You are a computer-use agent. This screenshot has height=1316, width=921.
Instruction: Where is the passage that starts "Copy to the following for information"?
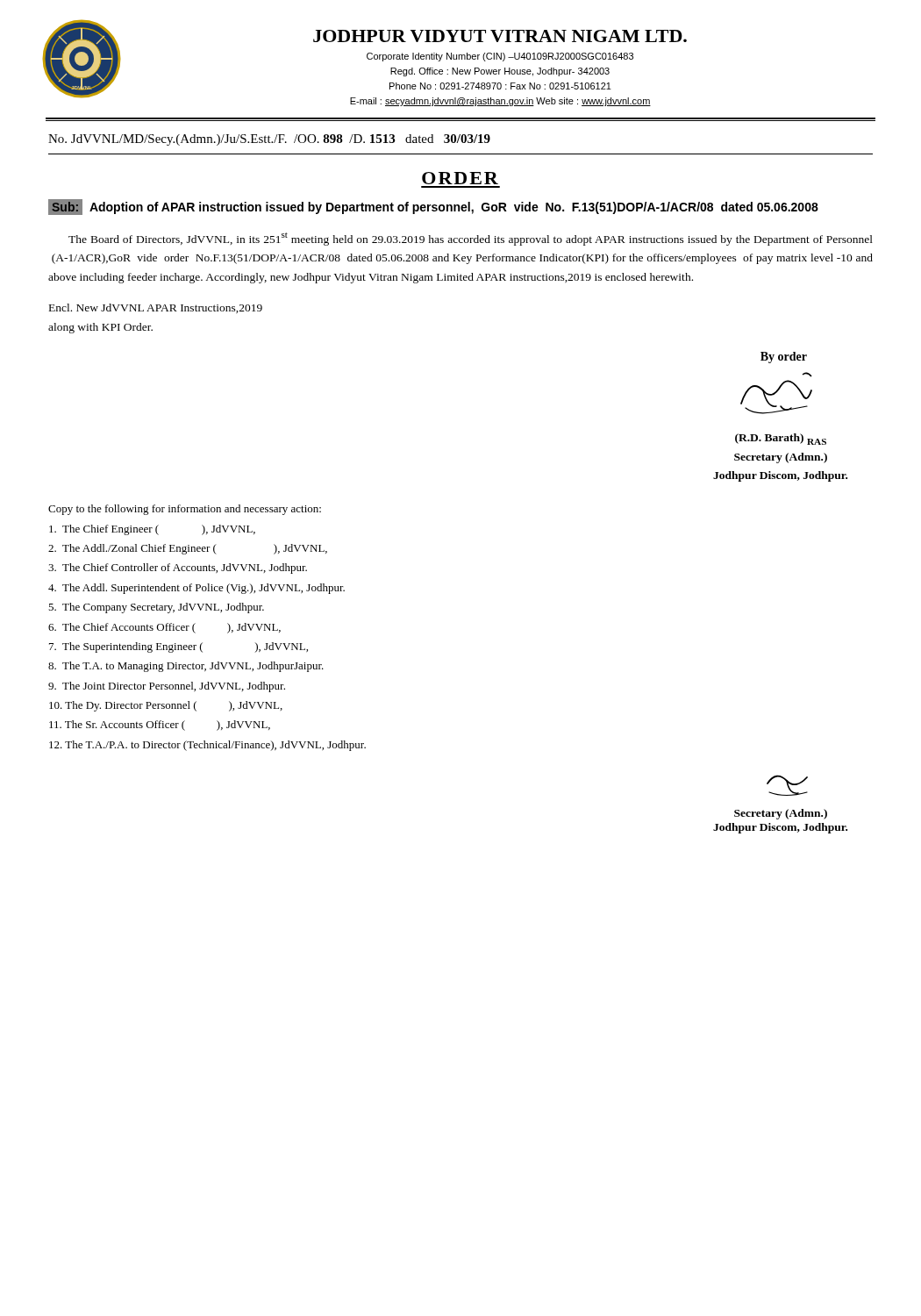[185, 508]
